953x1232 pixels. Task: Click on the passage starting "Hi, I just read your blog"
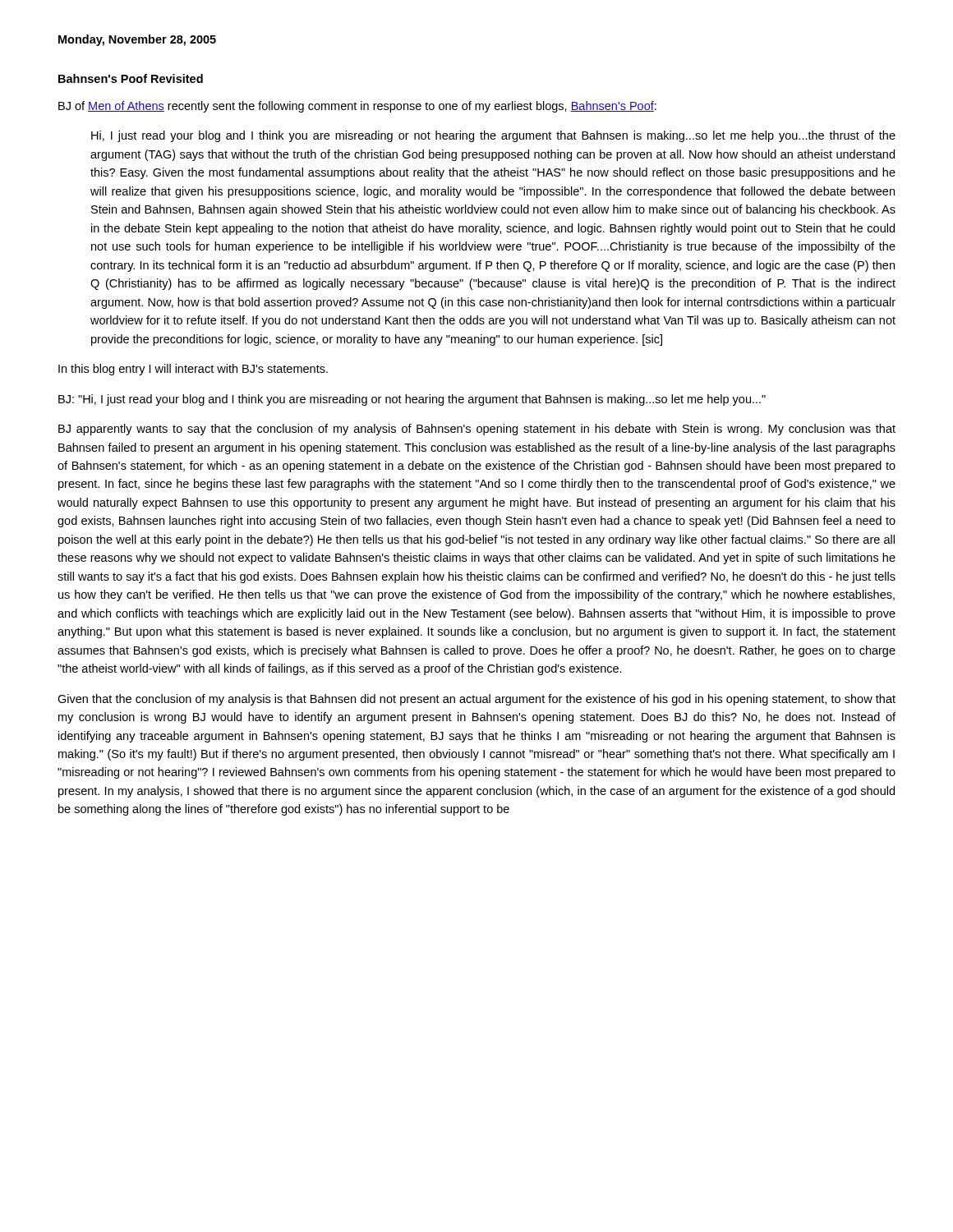493,237
